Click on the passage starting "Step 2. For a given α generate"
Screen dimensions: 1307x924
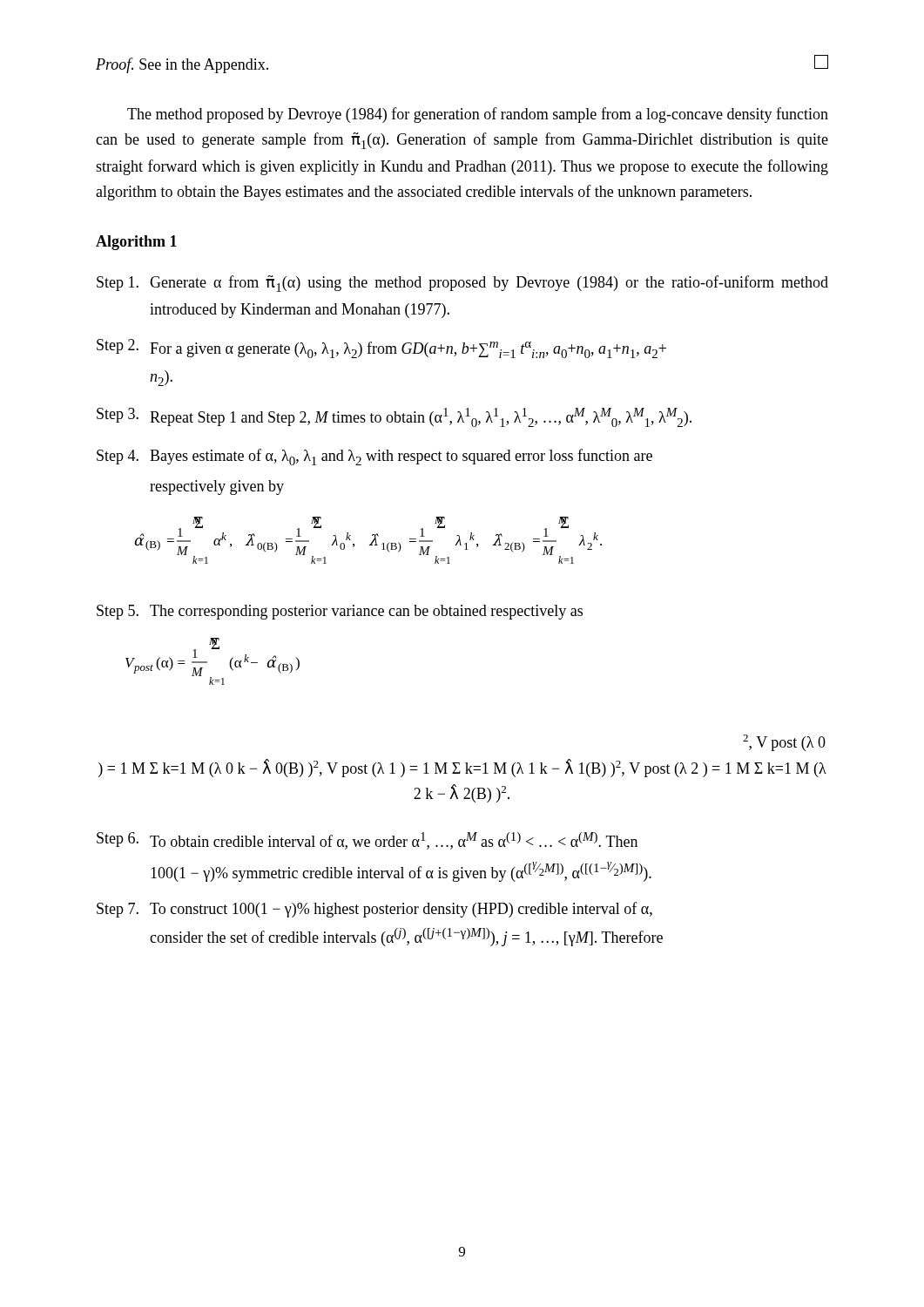381,348
